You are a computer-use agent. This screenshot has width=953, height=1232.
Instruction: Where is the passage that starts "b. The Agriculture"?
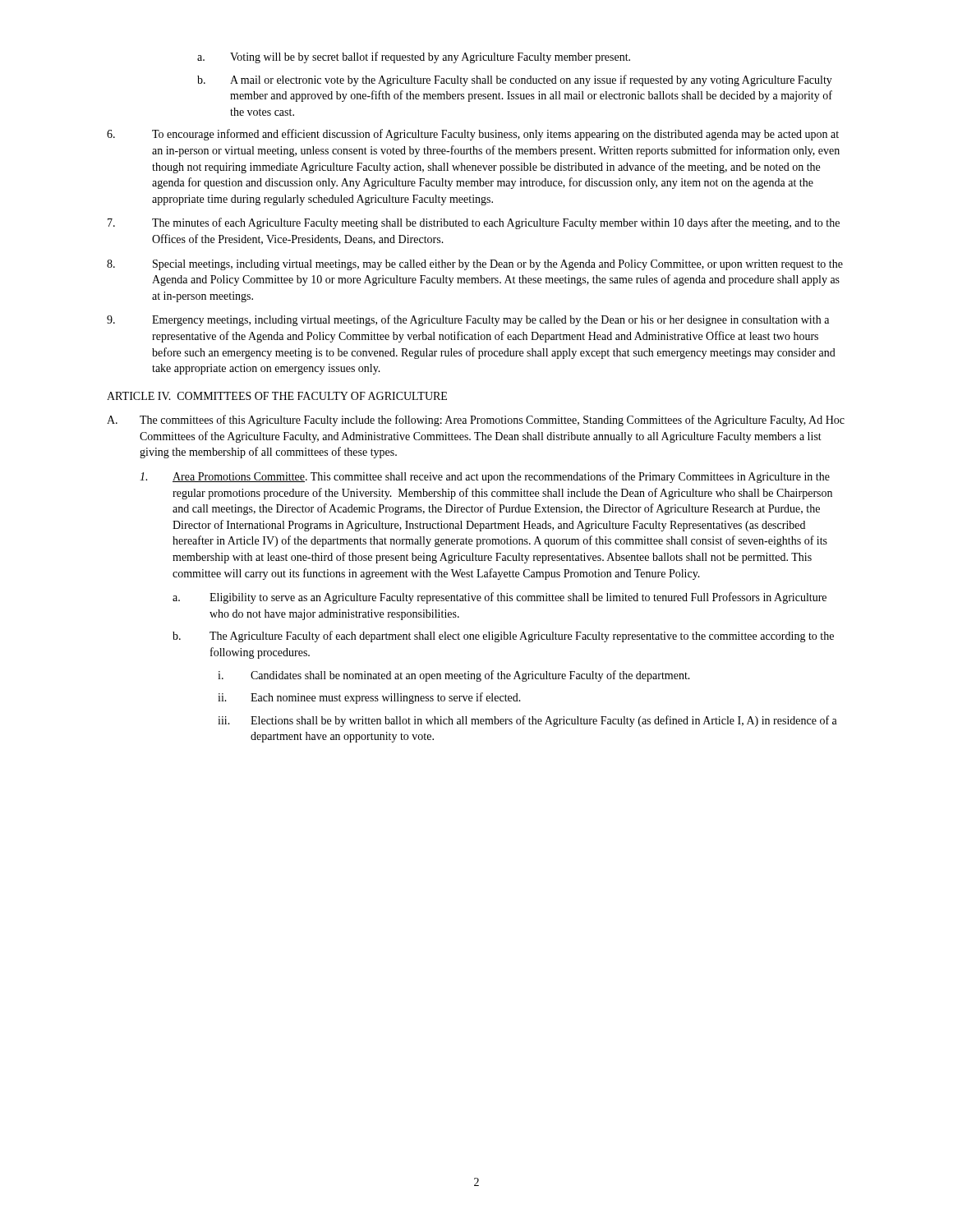pyautogui.click(x=509, y=645)
